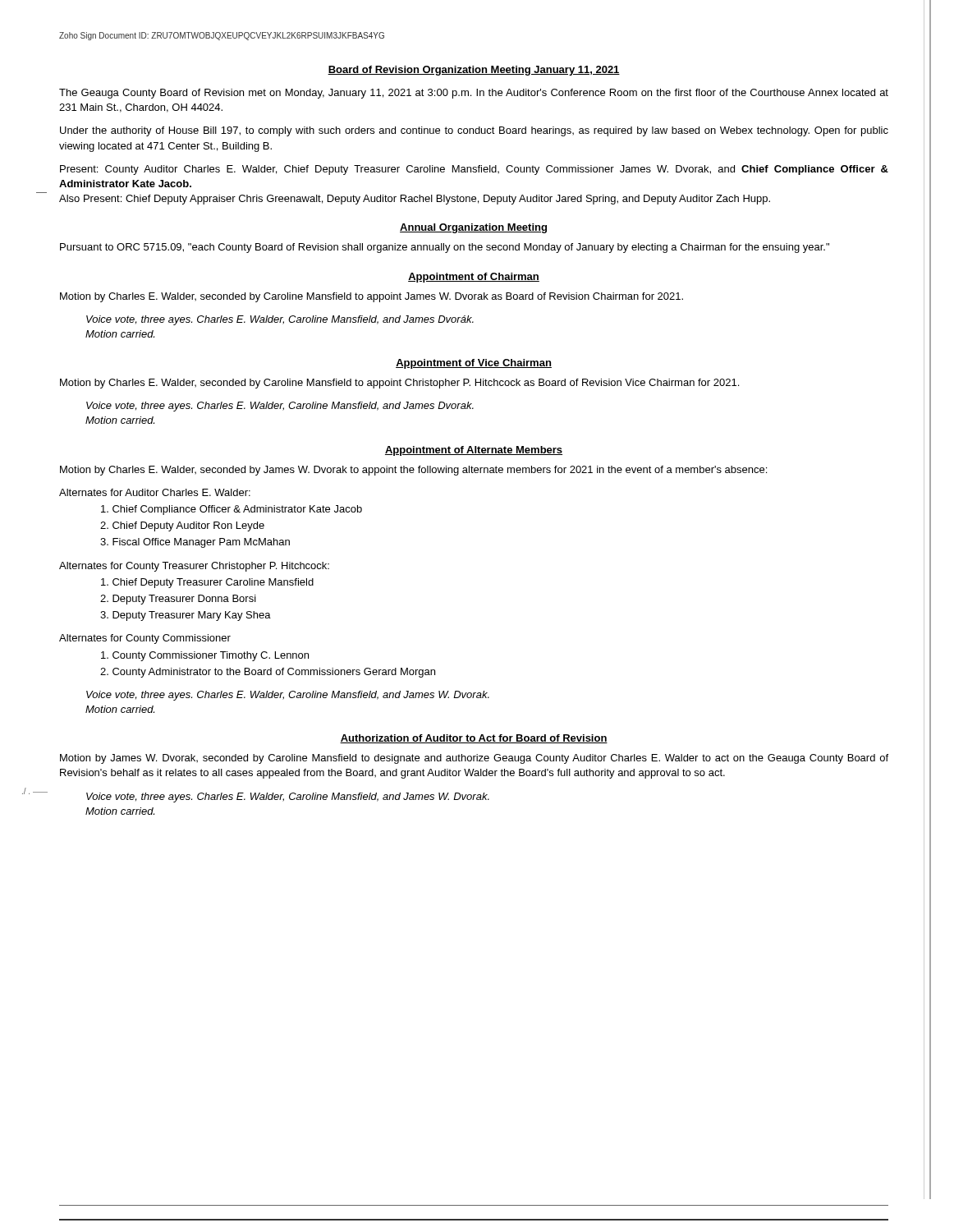Point to the block beginning "Motion by Charles E. Walder, seconded by James"
Image resolution: width=954 pixels, height=1232 pixels.
pyautogui.click(x=414, y=469)
